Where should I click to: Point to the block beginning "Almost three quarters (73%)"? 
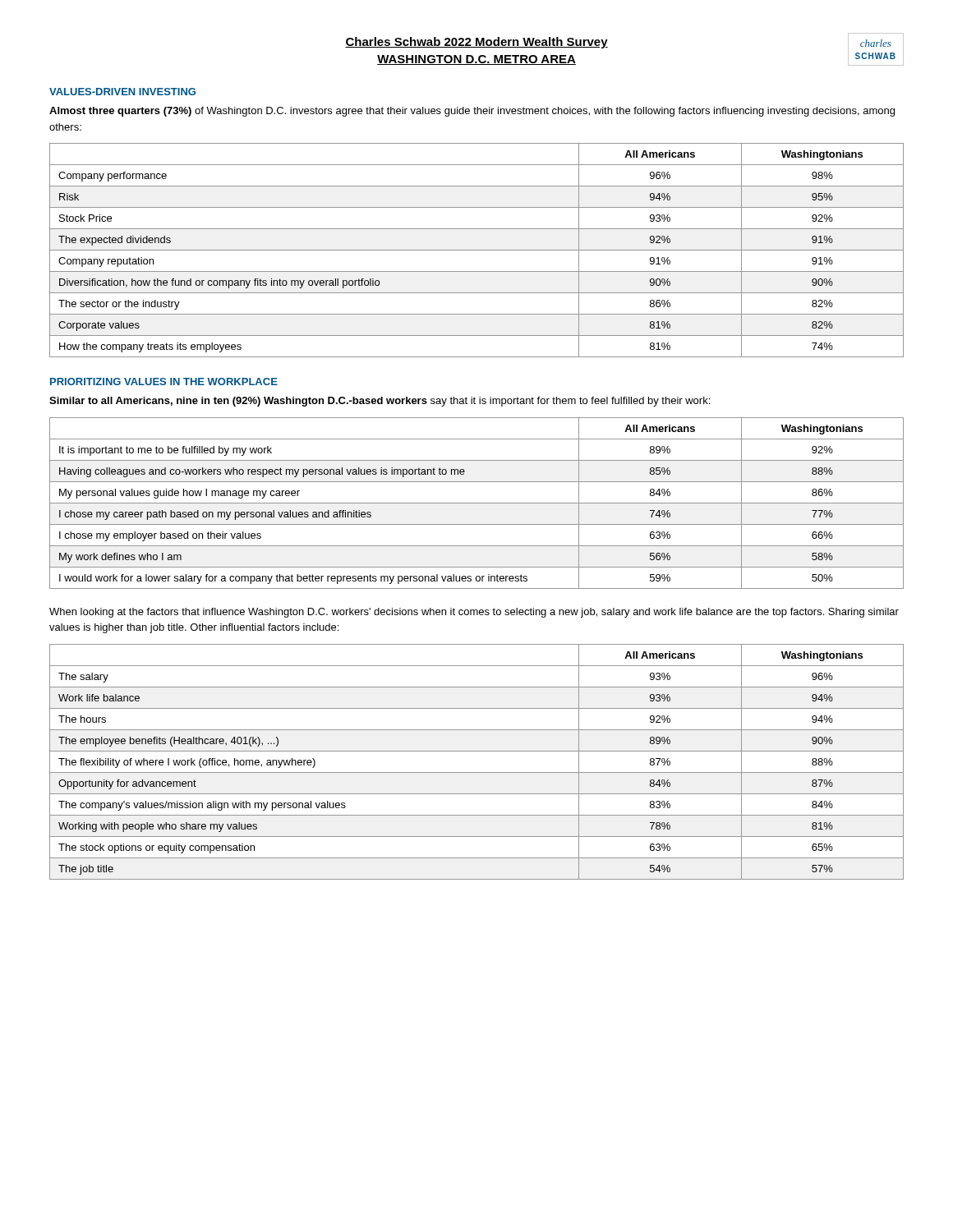472,119
